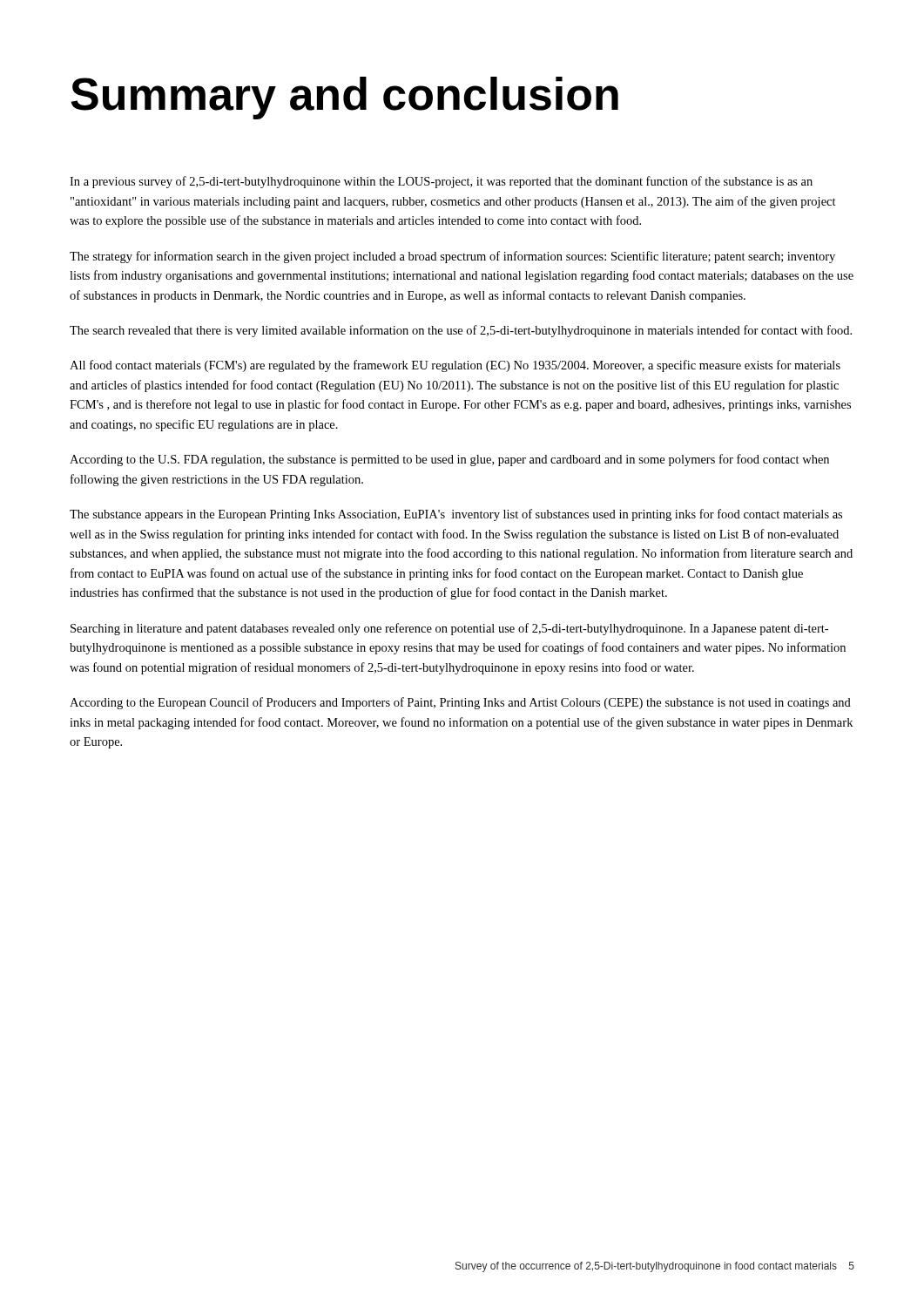Locate the block of text that opens with "According to the U.S. FDA regulation, the substance"

click(450, 469)
